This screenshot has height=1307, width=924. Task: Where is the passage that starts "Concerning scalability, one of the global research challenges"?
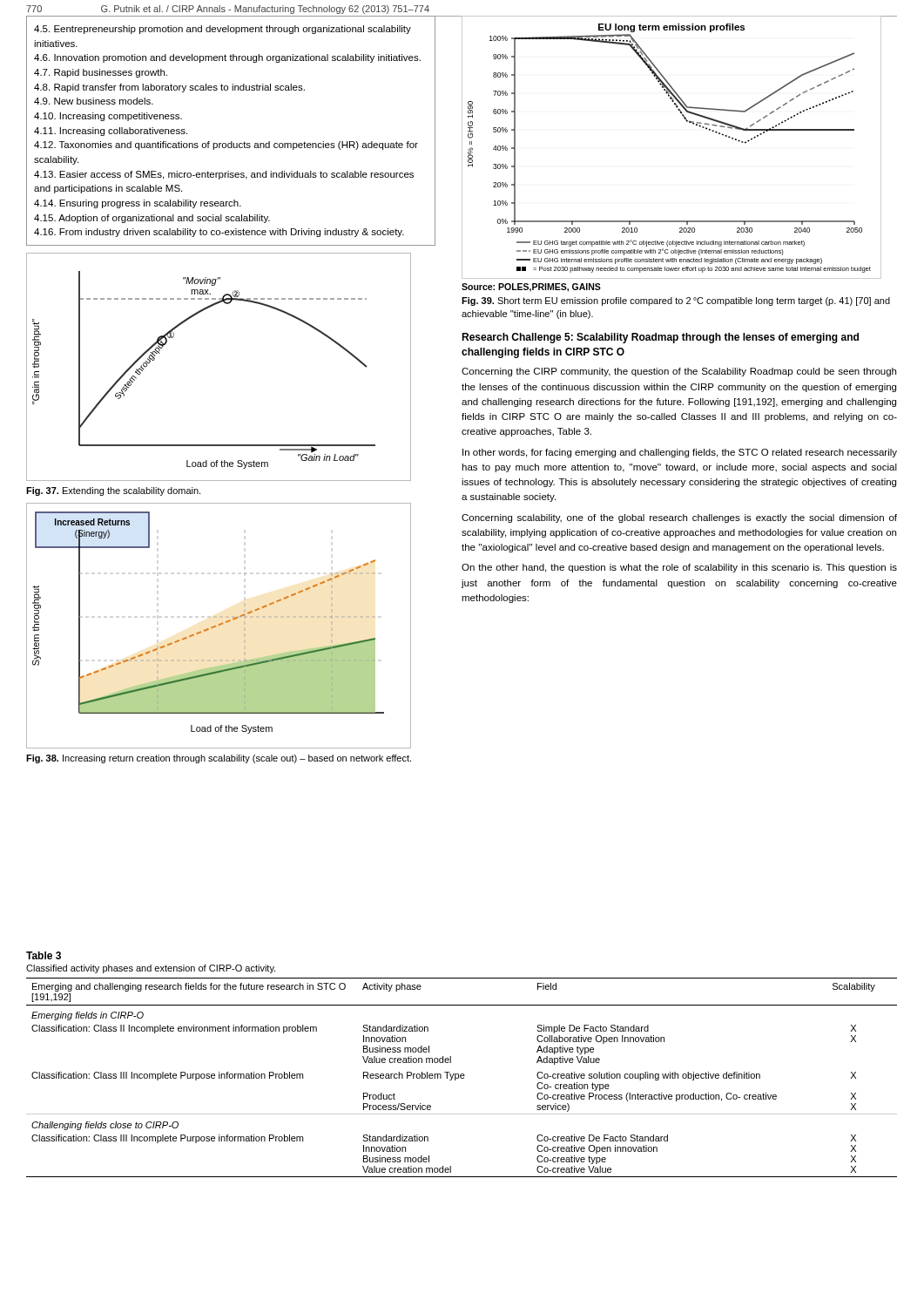[679, 532]
